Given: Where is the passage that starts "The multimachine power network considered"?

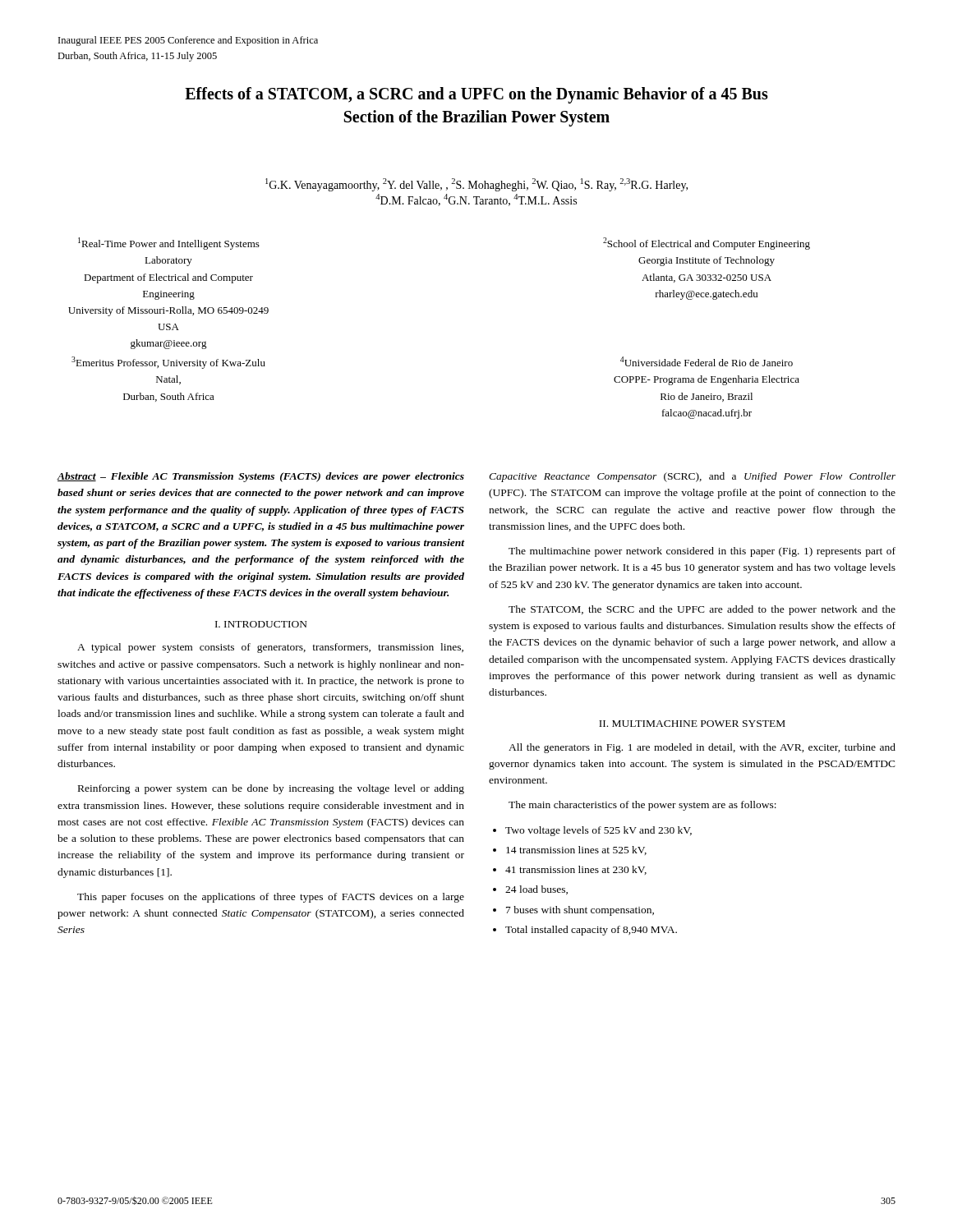Looking at the screenshot, I should coord(692,567).
